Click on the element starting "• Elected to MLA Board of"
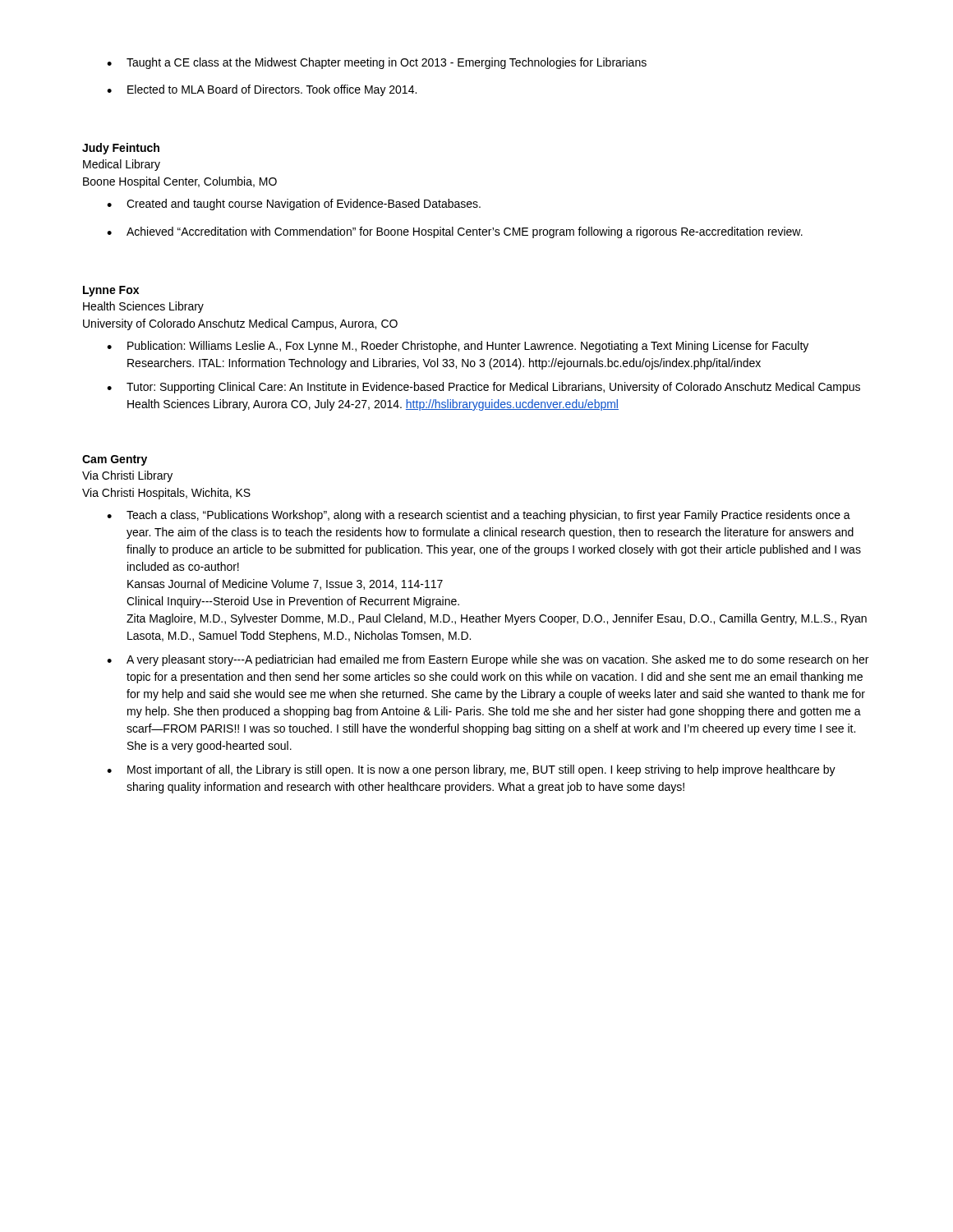Screen dimensions: 1232x953 pyautogui.click(x=262, y=90)
